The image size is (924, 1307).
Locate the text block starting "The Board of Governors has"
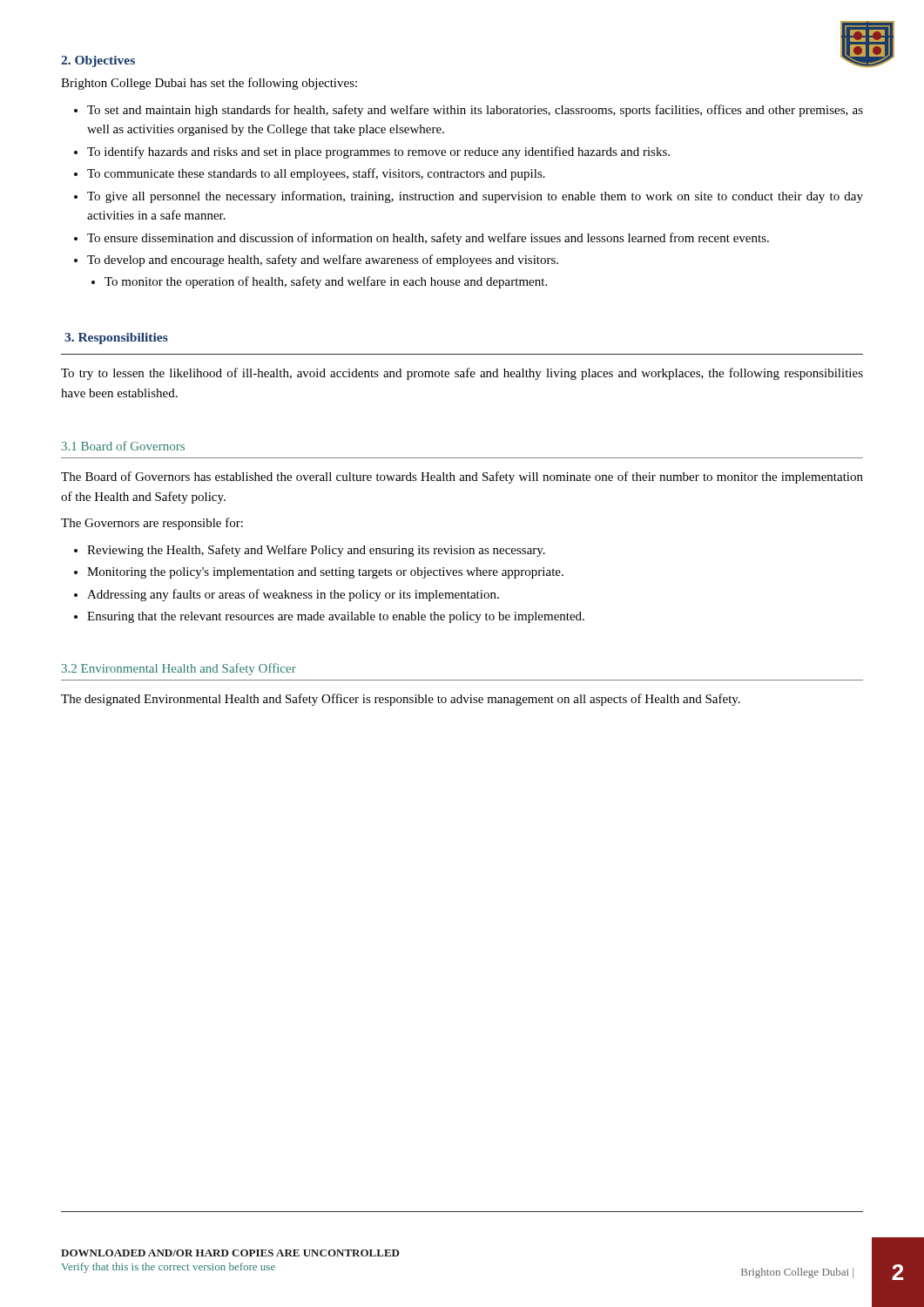coord(462,486)
